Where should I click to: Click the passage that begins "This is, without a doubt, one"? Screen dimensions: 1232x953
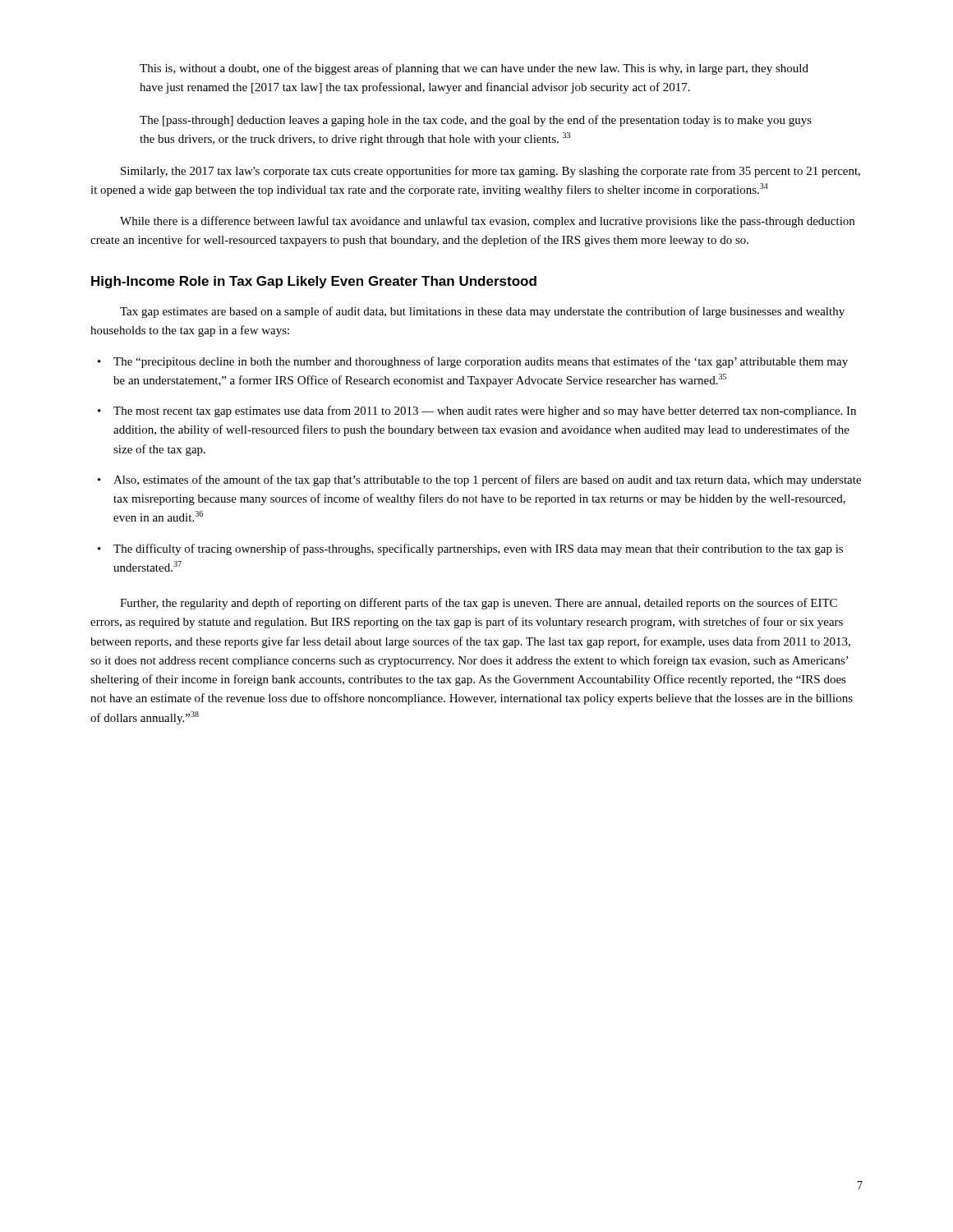click(474, 78)
